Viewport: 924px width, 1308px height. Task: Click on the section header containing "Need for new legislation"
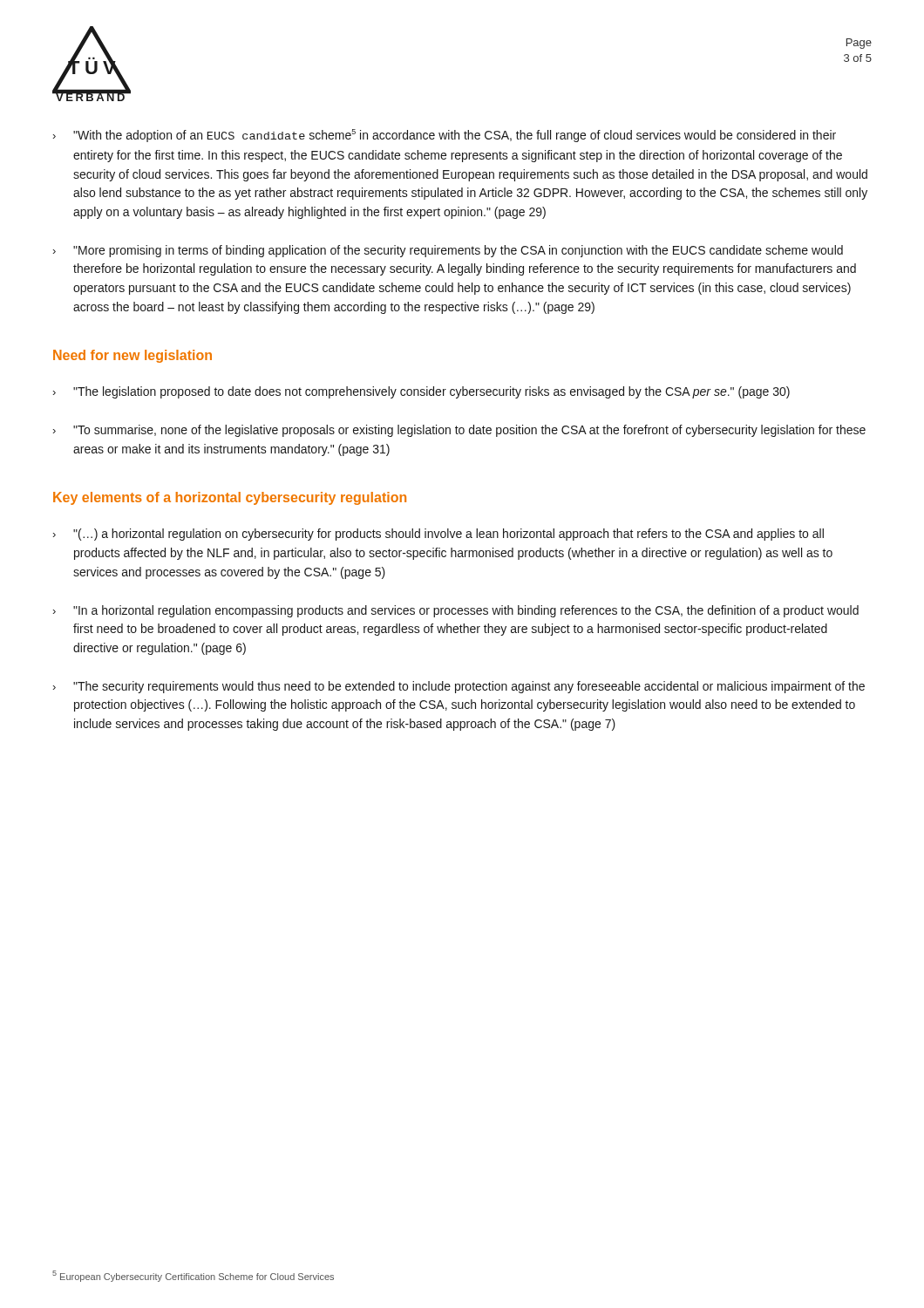133,356
